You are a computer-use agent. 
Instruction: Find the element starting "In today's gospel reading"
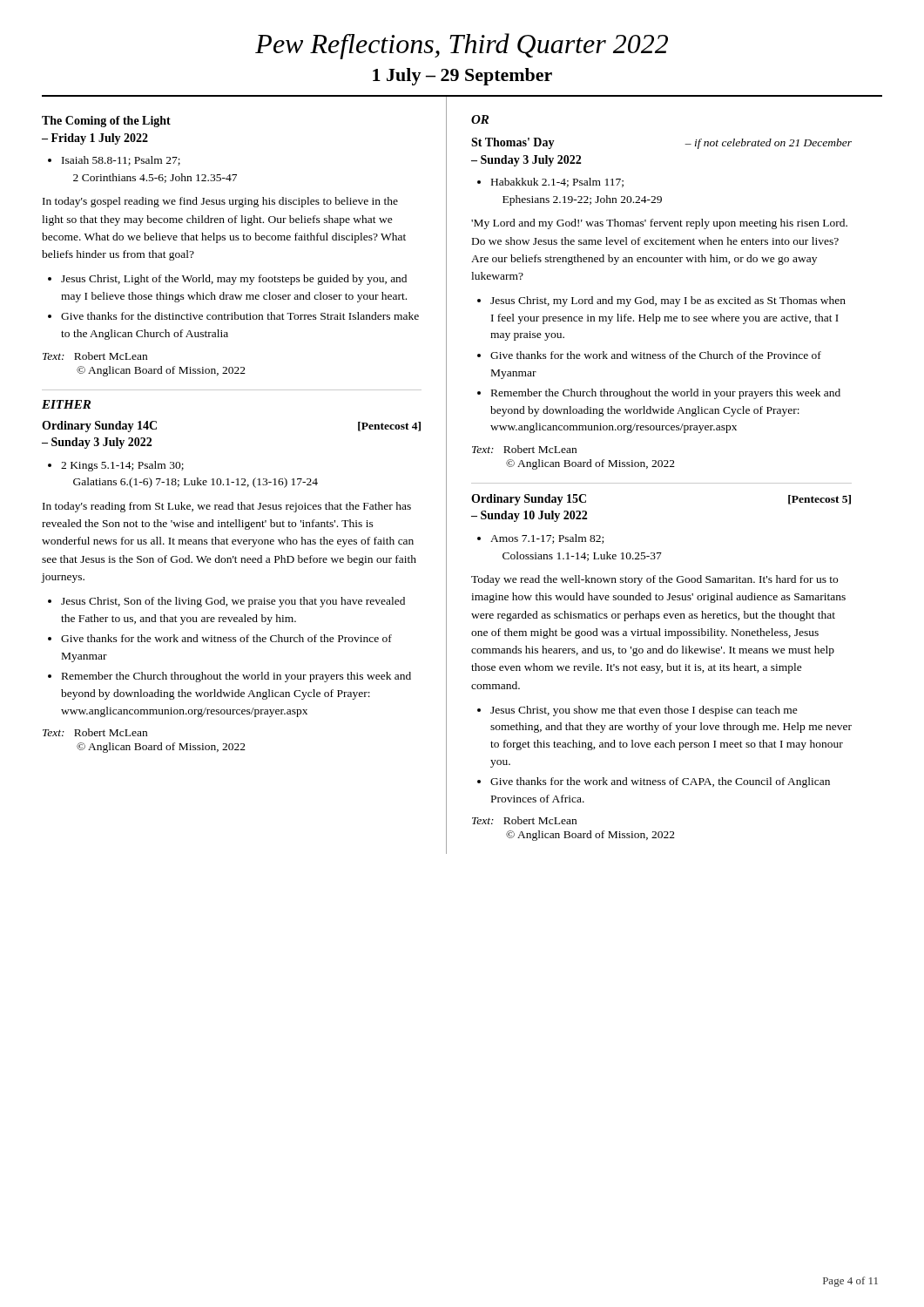pos(224,228)
